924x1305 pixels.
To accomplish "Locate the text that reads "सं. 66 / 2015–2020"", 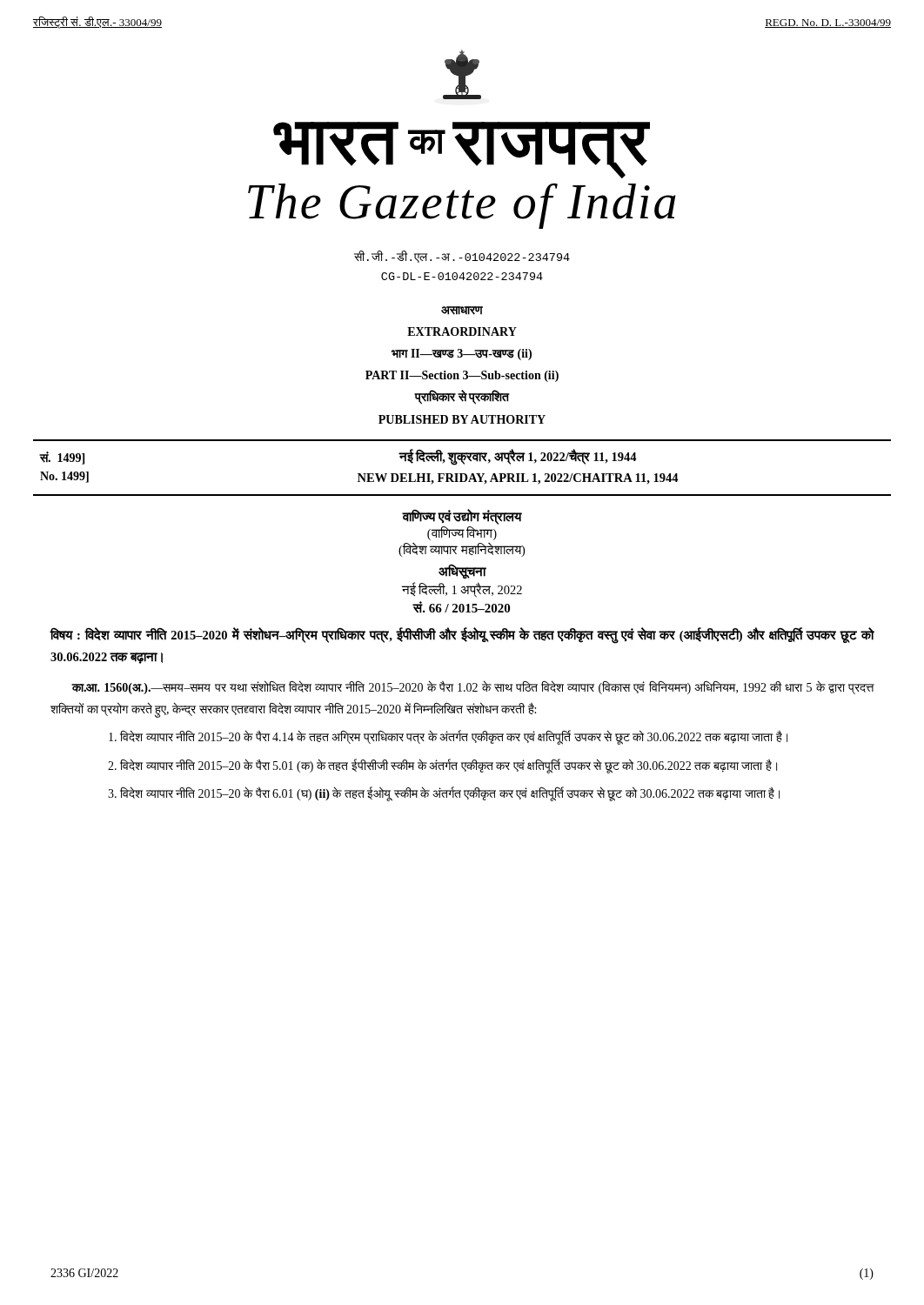I will click(x=462, y=608).
